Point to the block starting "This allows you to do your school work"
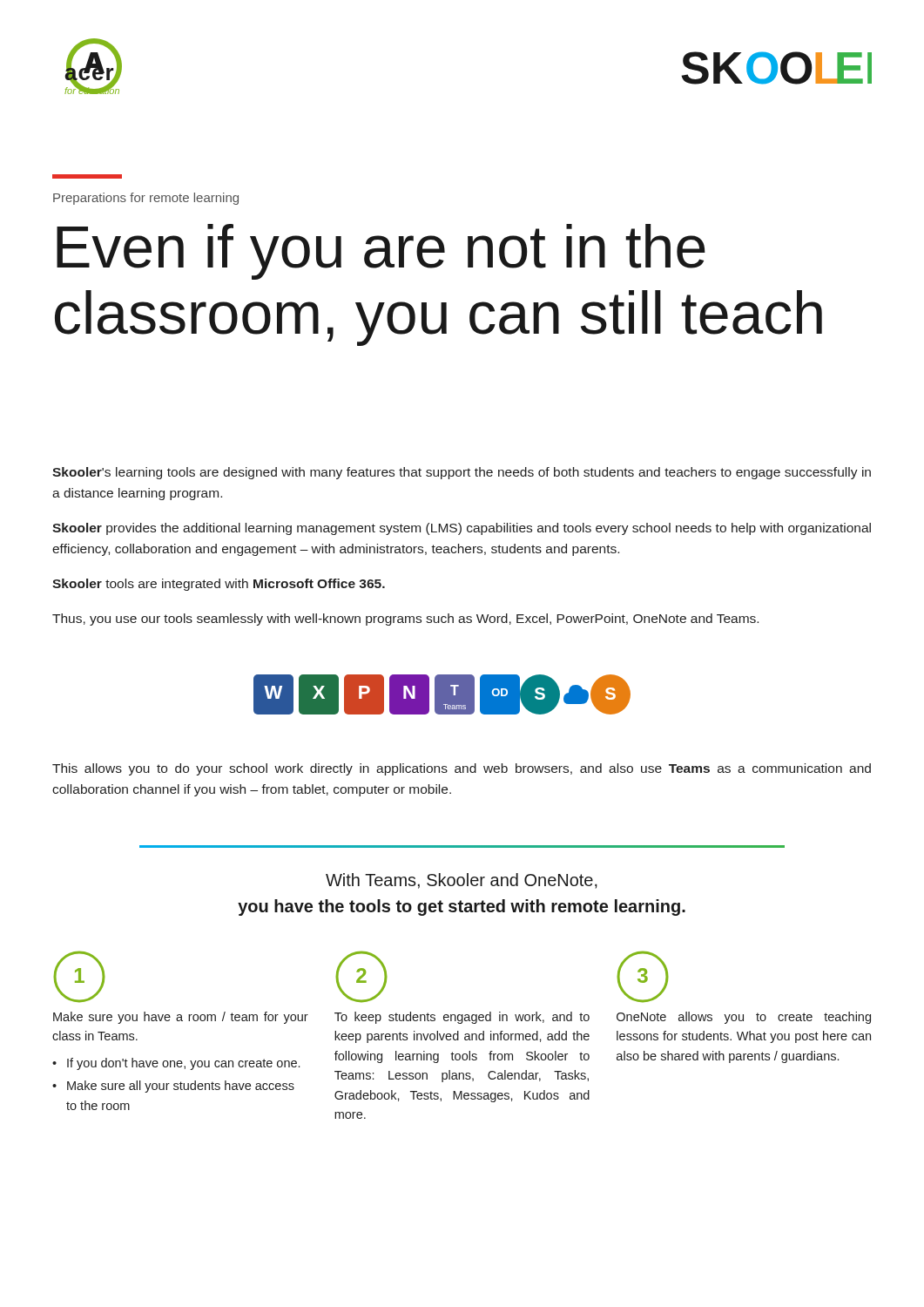The width and height of the screenshot is (924, 1307). pyautogui.click(x=462, y=779)
